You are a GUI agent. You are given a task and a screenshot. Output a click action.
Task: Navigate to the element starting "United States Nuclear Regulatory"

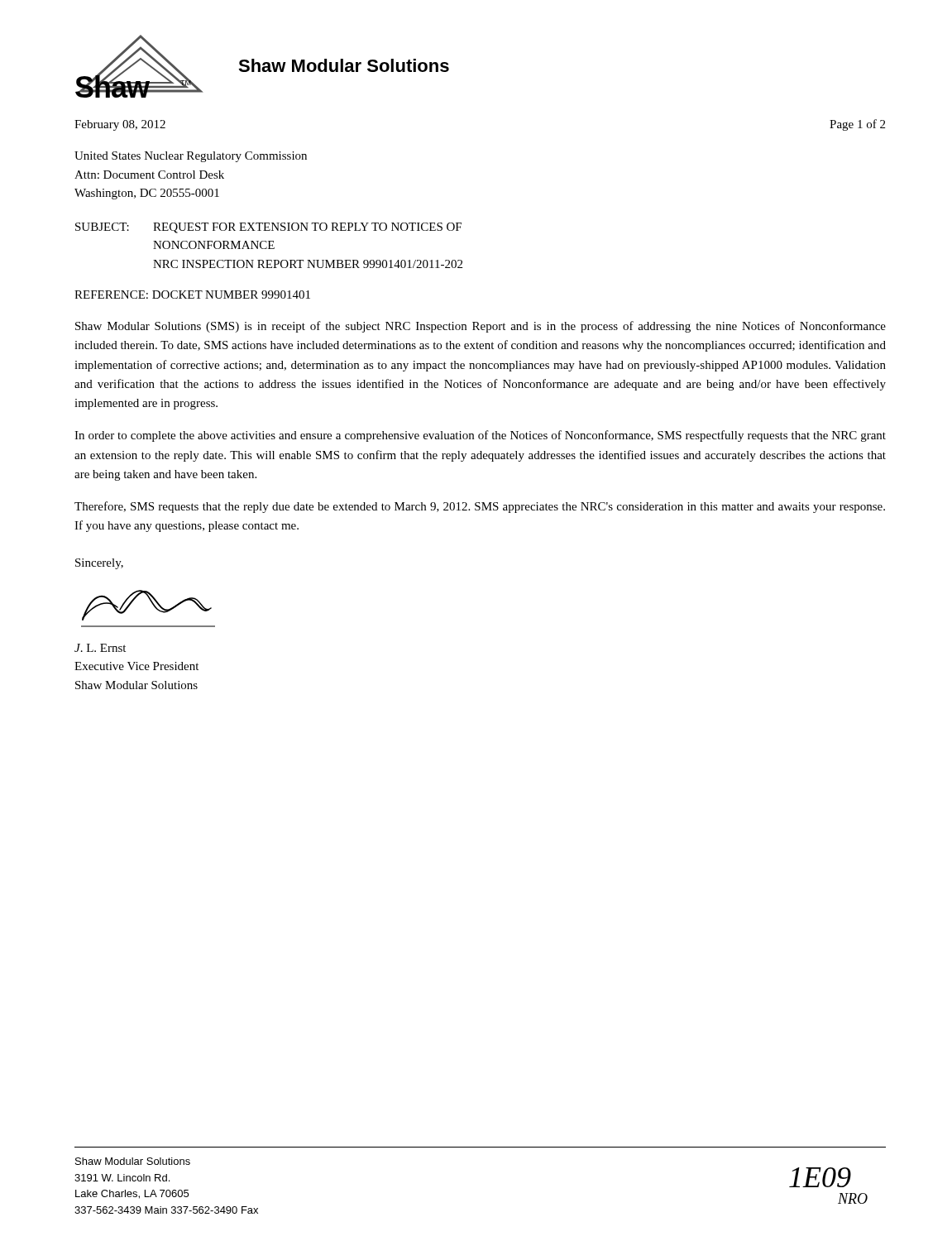pos(191,174)
